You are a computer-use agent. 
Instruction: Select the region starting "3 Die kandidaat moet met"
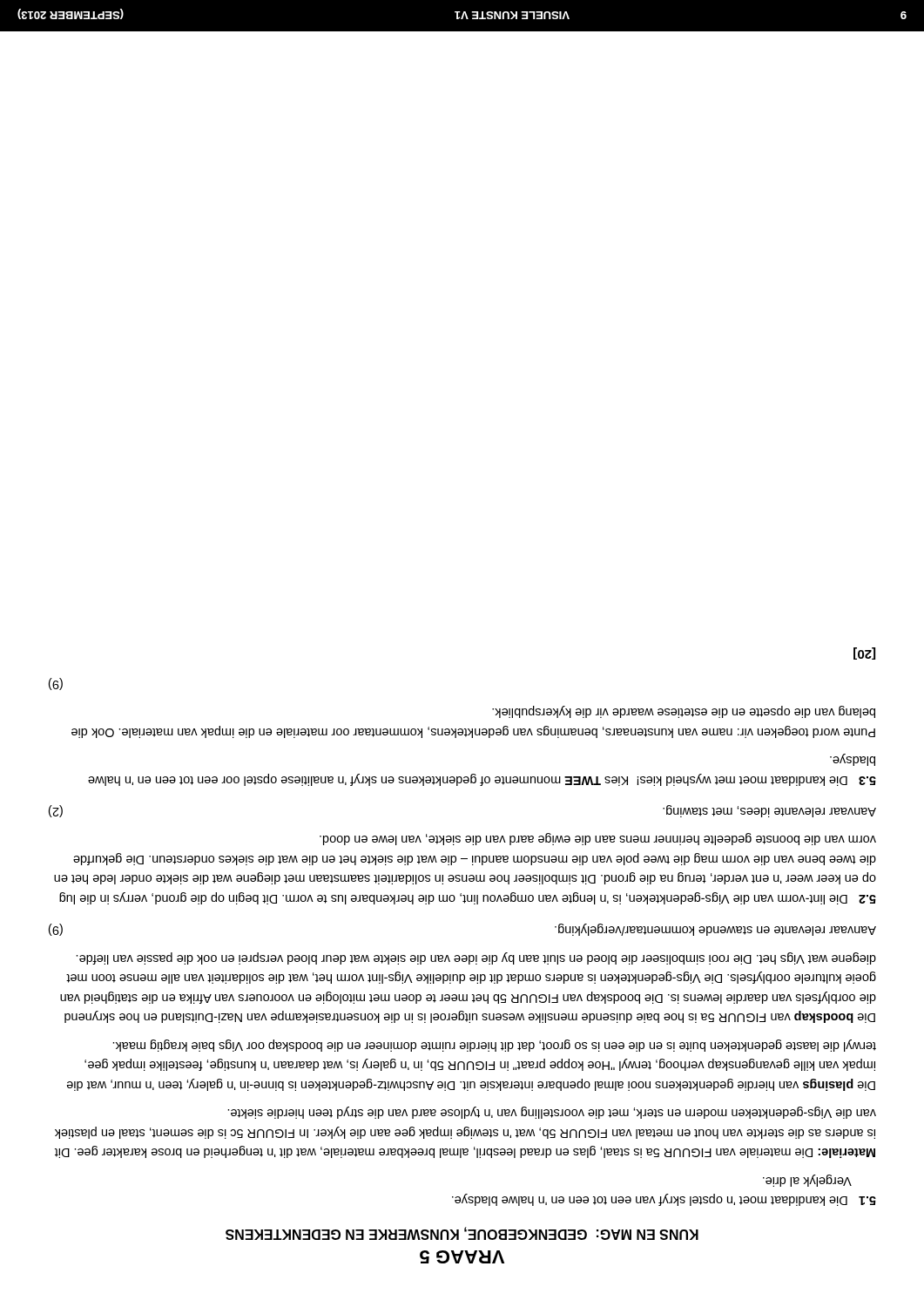482,771
